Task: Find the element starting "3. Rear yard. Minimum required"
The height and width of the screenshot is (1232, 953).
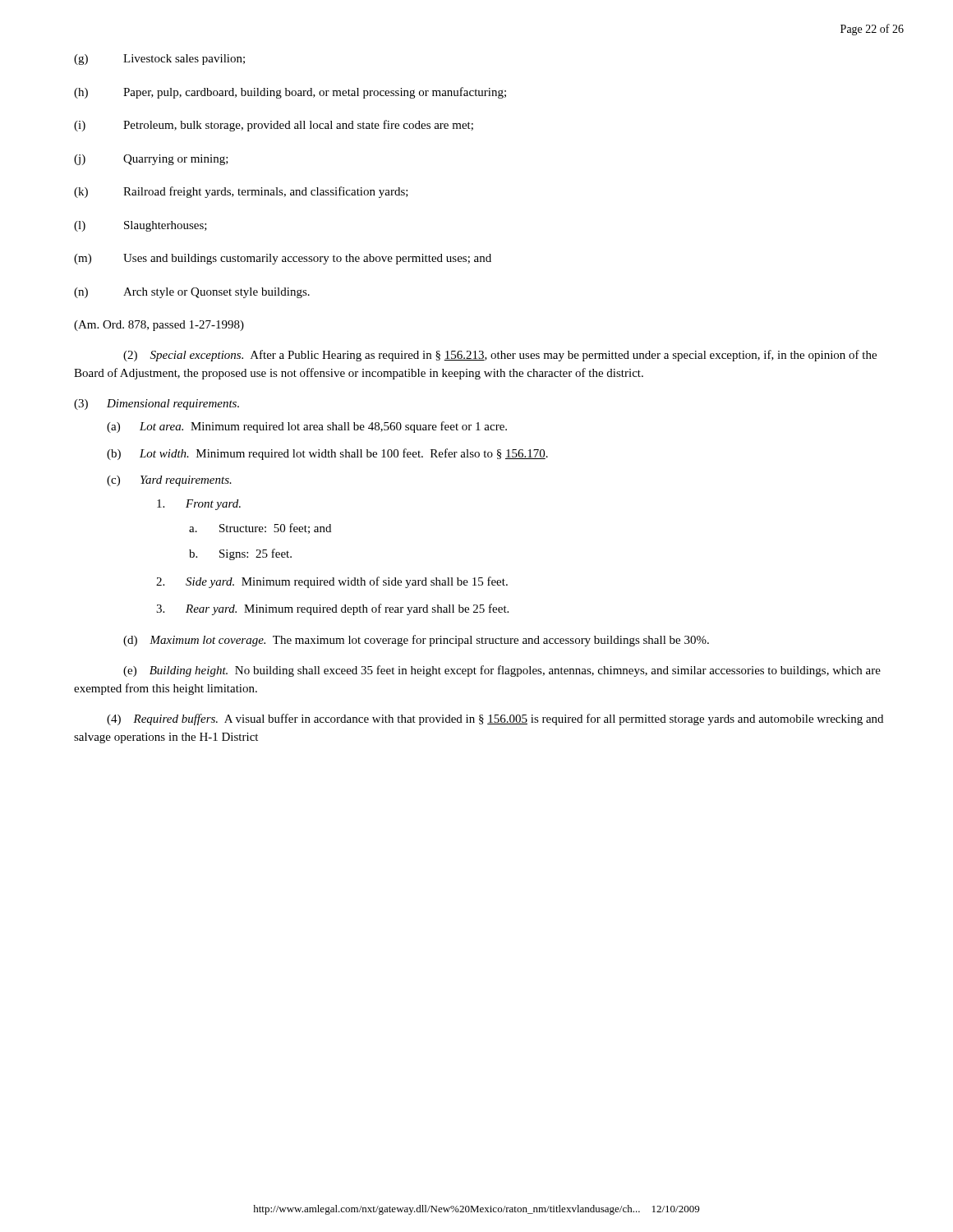Action: [333, 608]
